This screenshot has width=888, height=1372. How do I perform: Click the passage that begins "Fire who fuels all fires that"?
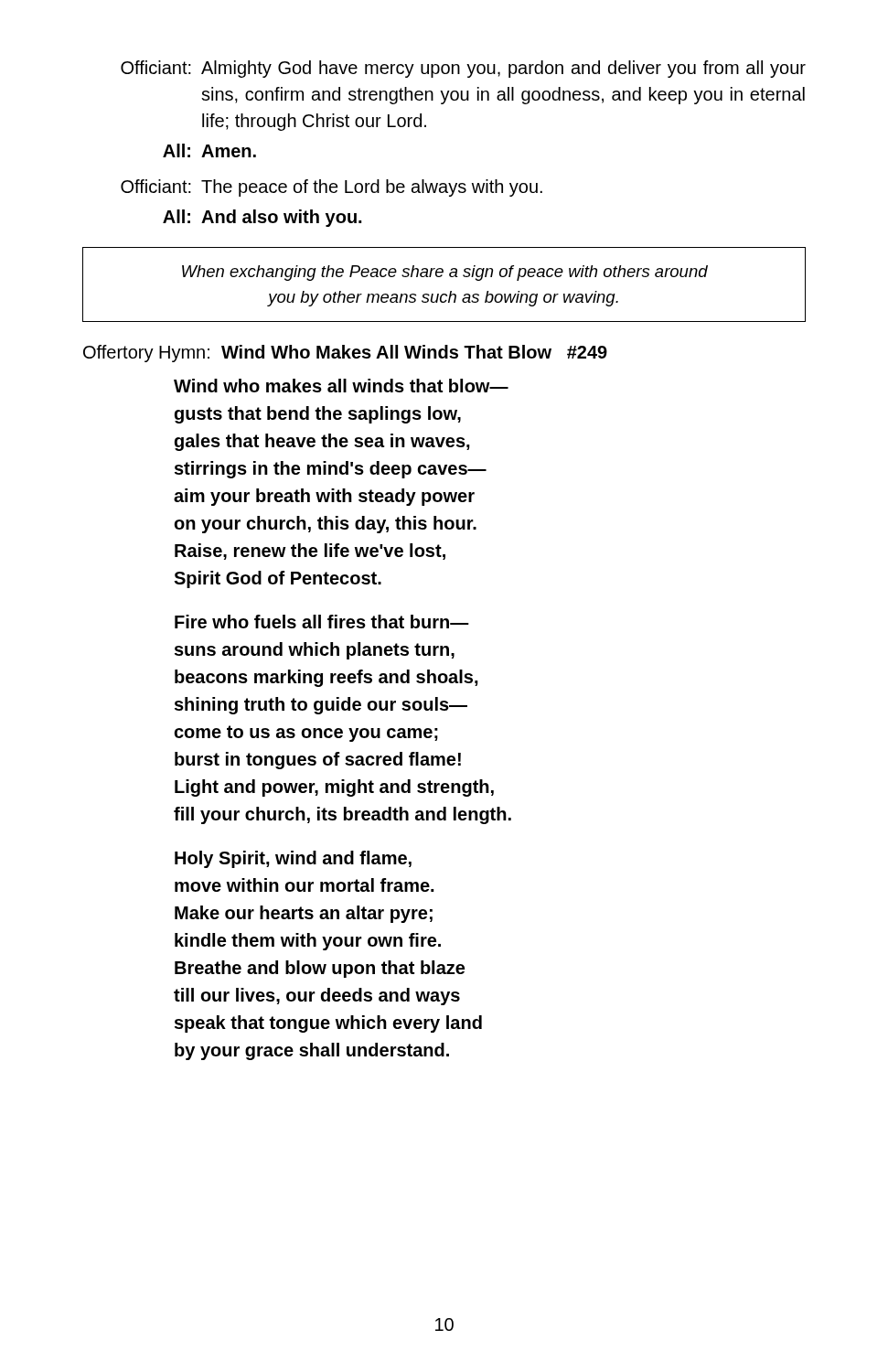tap(322, 622)
